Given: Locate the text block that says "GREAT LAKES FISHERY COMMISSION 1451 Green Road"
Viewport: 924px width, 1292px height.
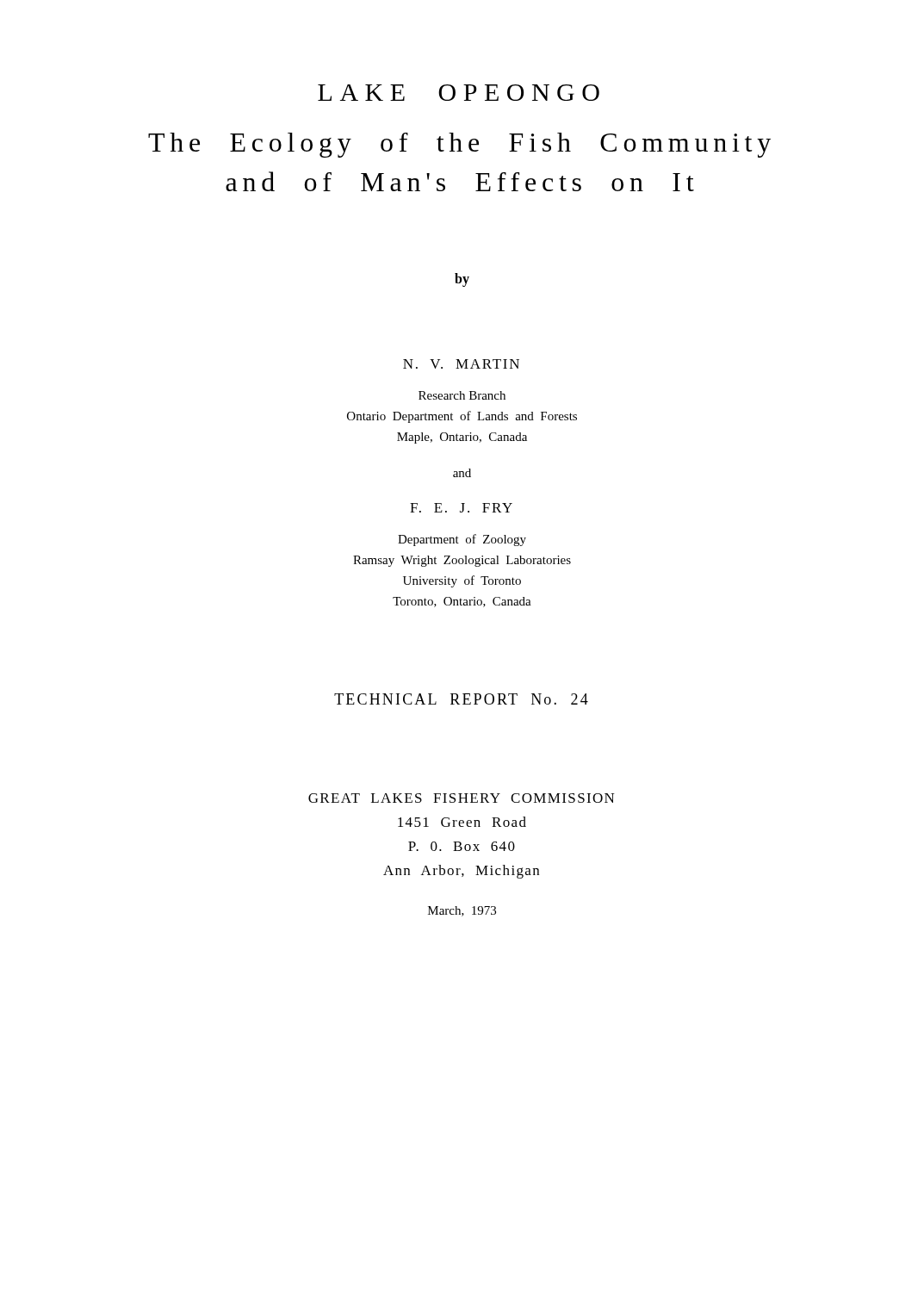Looking at the screenshot, I should pos(462,834).
